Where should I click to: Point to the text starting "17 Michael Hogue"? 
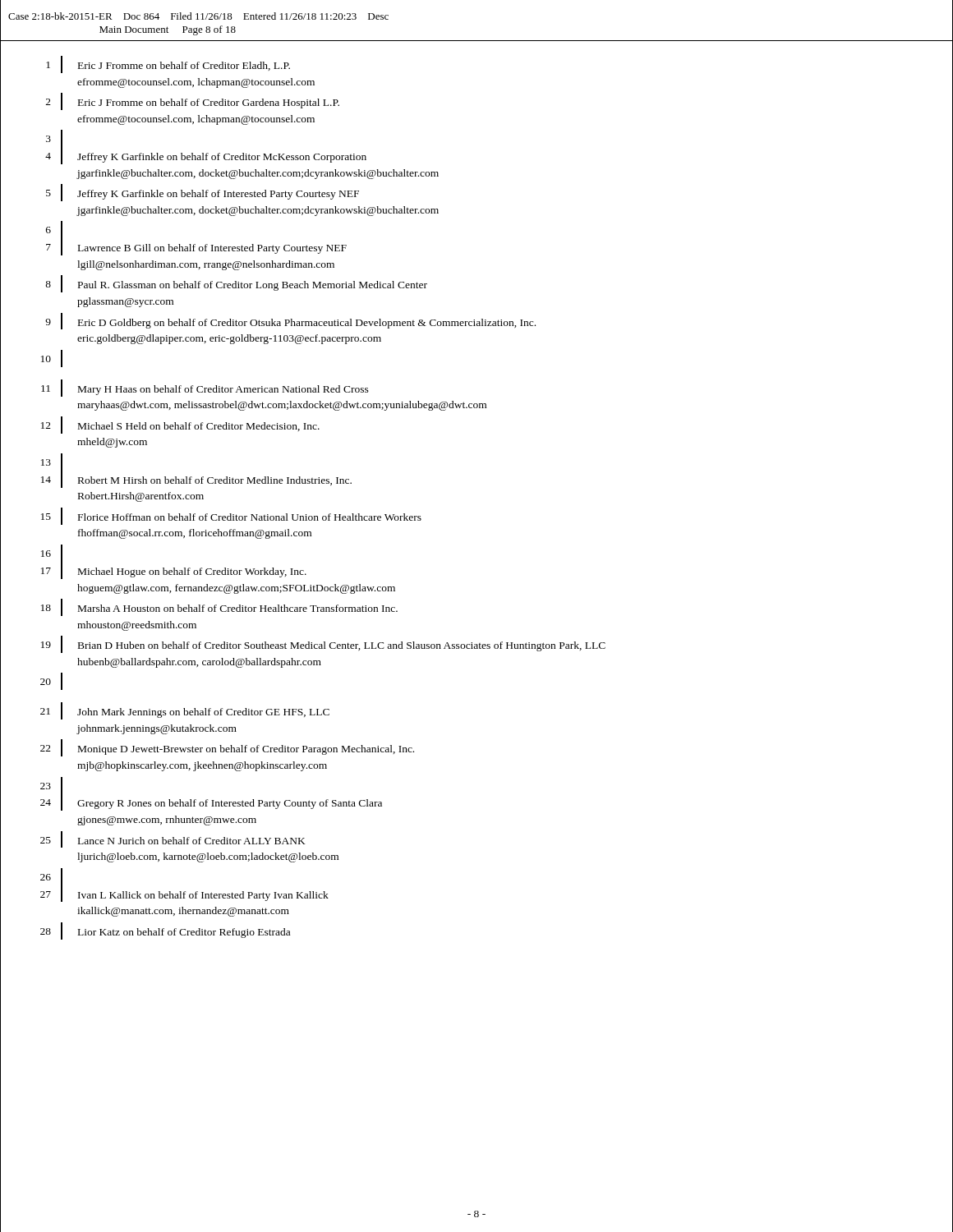point(207,584)
